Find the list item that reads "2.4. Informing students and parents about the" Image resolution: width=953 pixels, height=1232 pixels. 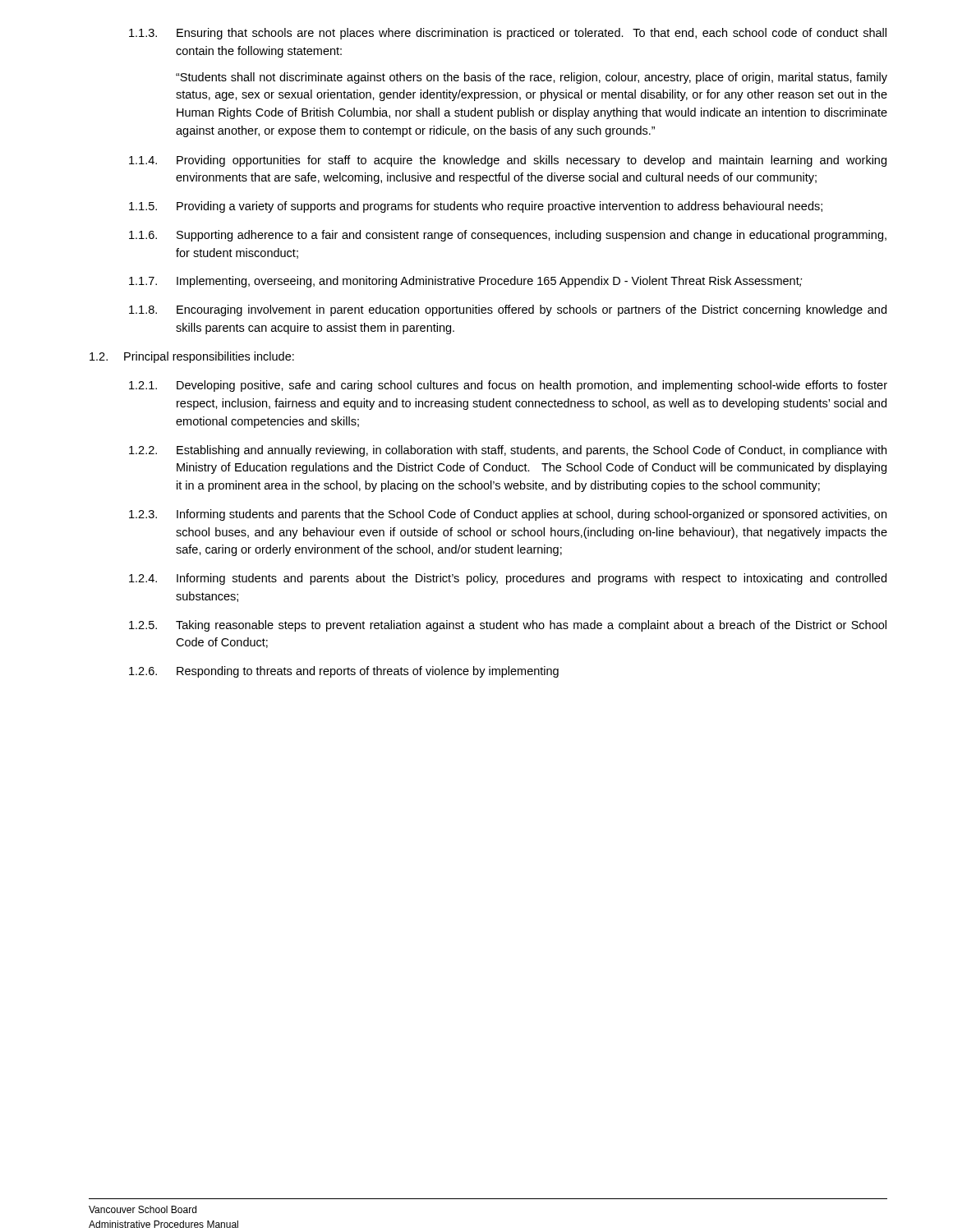508,588
